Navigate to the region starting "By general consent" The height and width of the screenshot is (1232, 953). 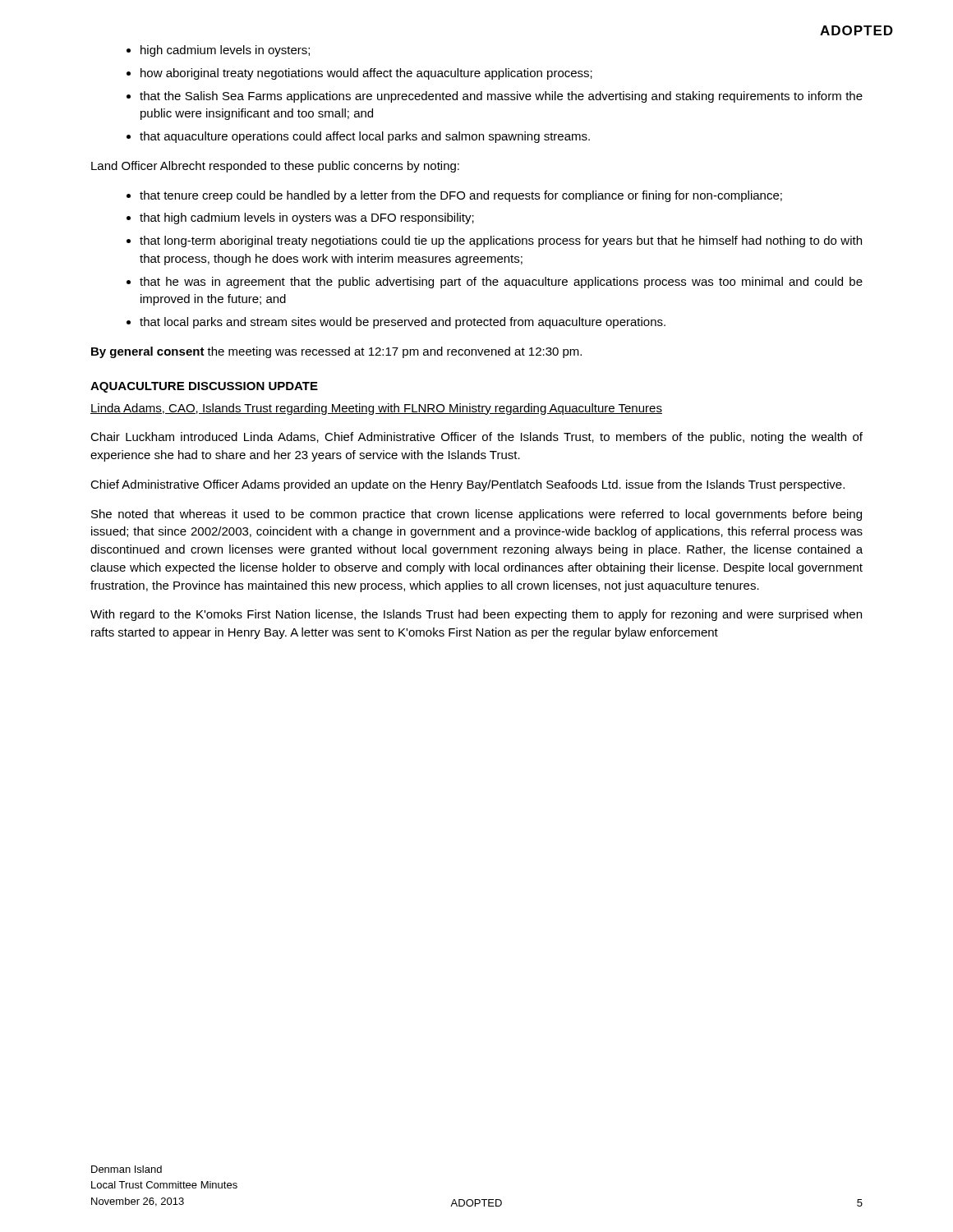(337, 351)
